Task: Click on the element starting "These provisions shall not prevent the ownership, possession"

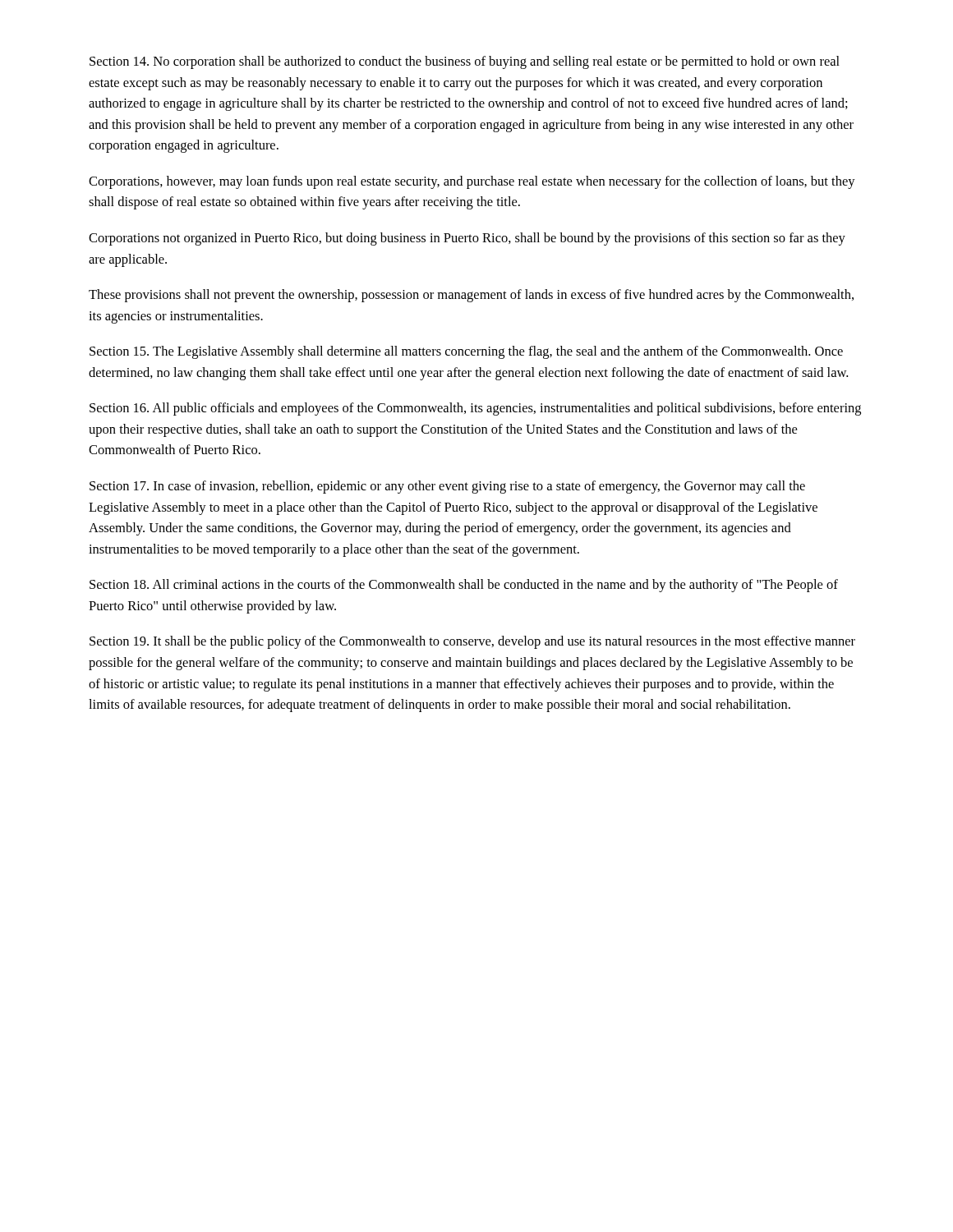Action: coord(472,305)
